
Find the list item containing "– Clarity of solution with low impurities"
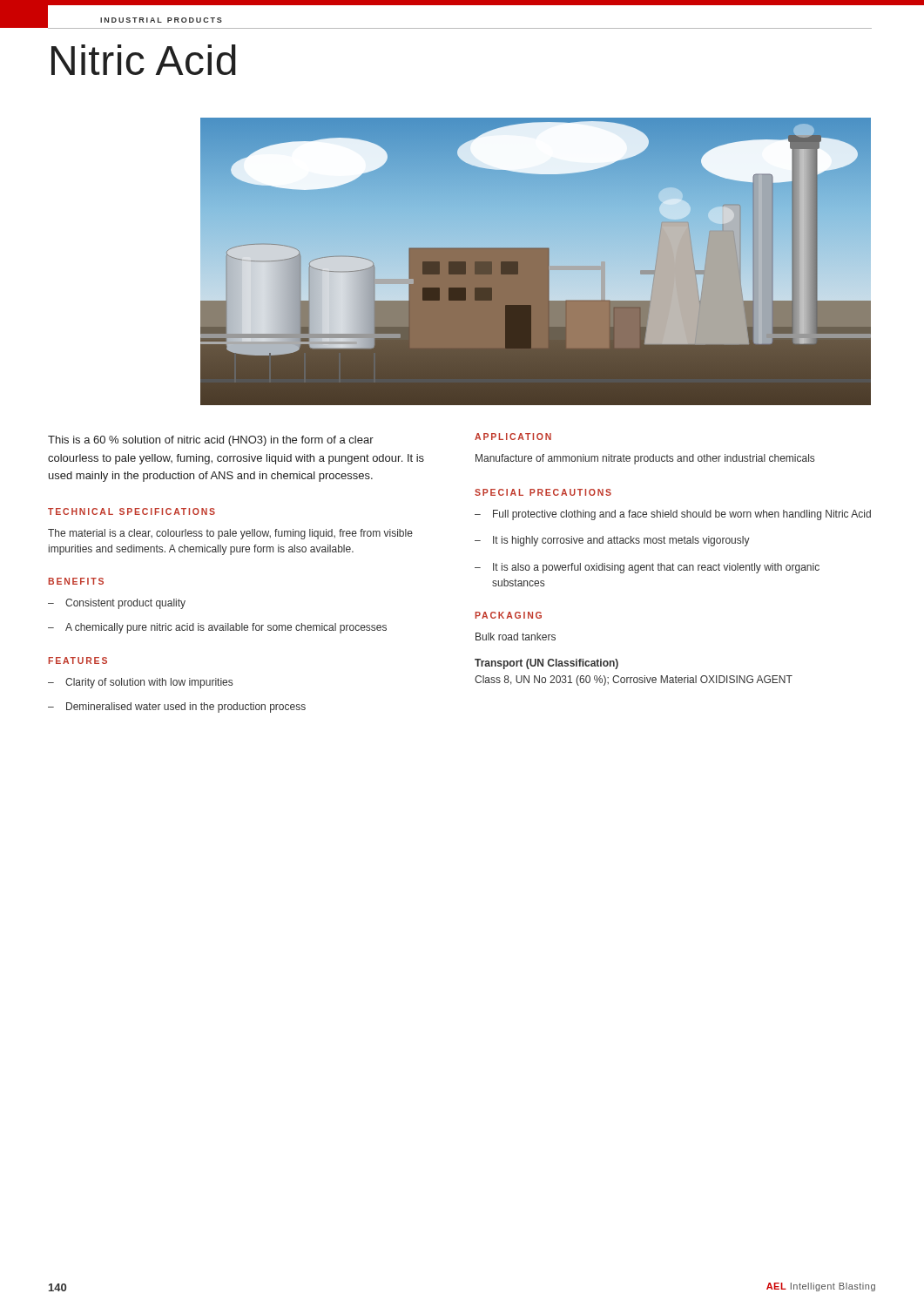pyautogui.click(x=140, y=682)
